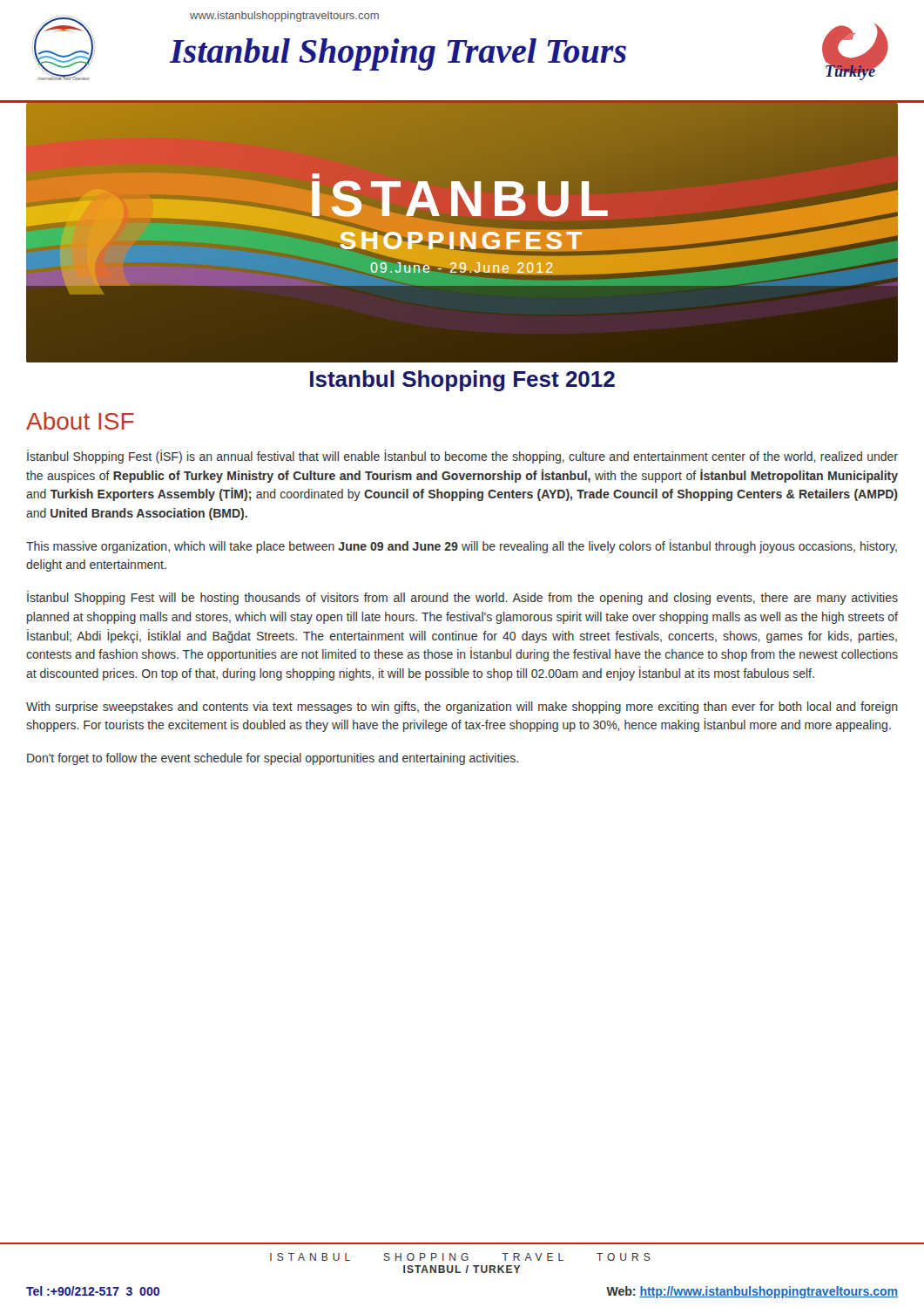Select the text block with the text "With surprise sweepstakes and contents via"

[462, 716]
